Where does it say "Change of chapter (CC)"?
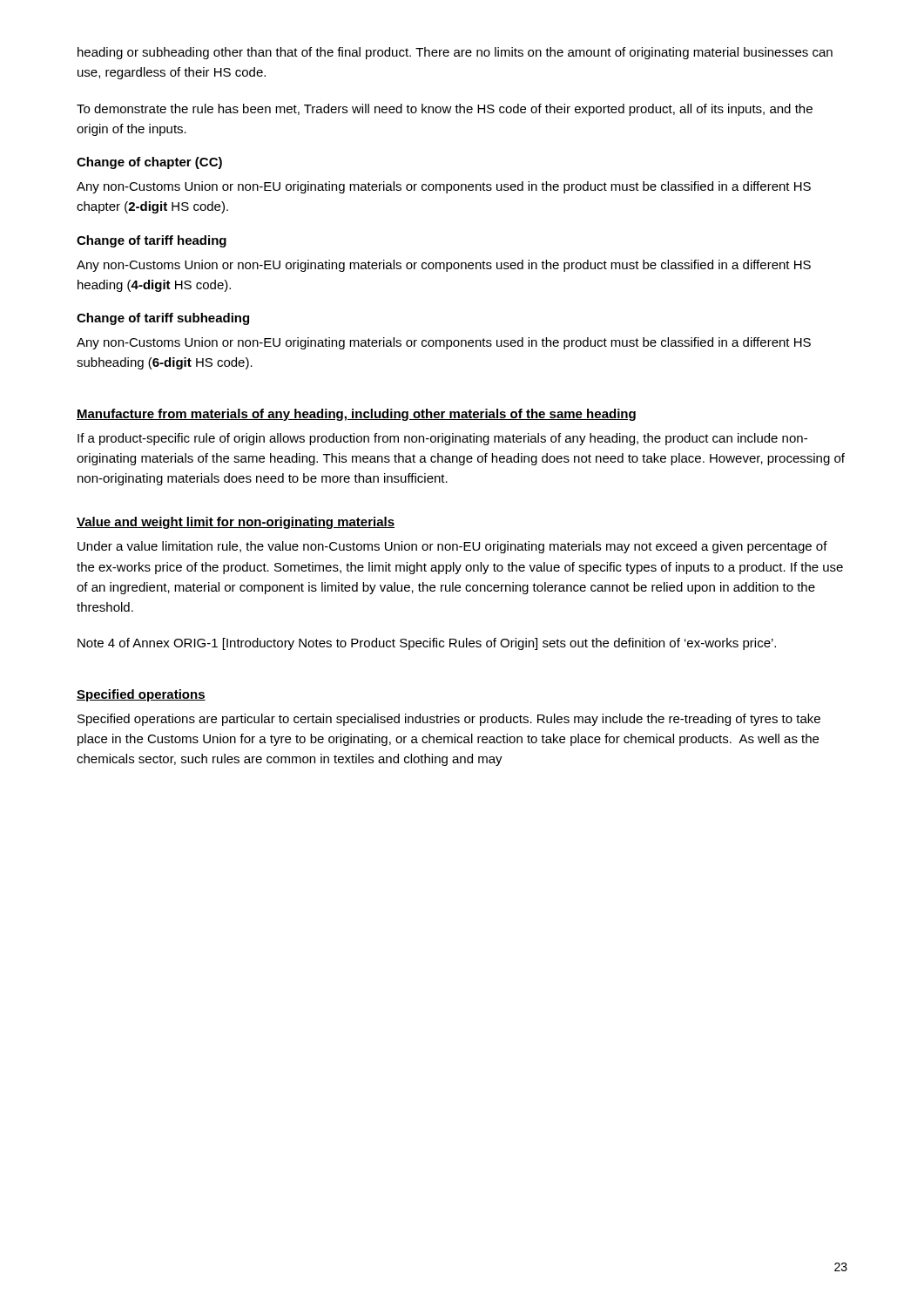The image size is (924, 1307). click(150, 162)
